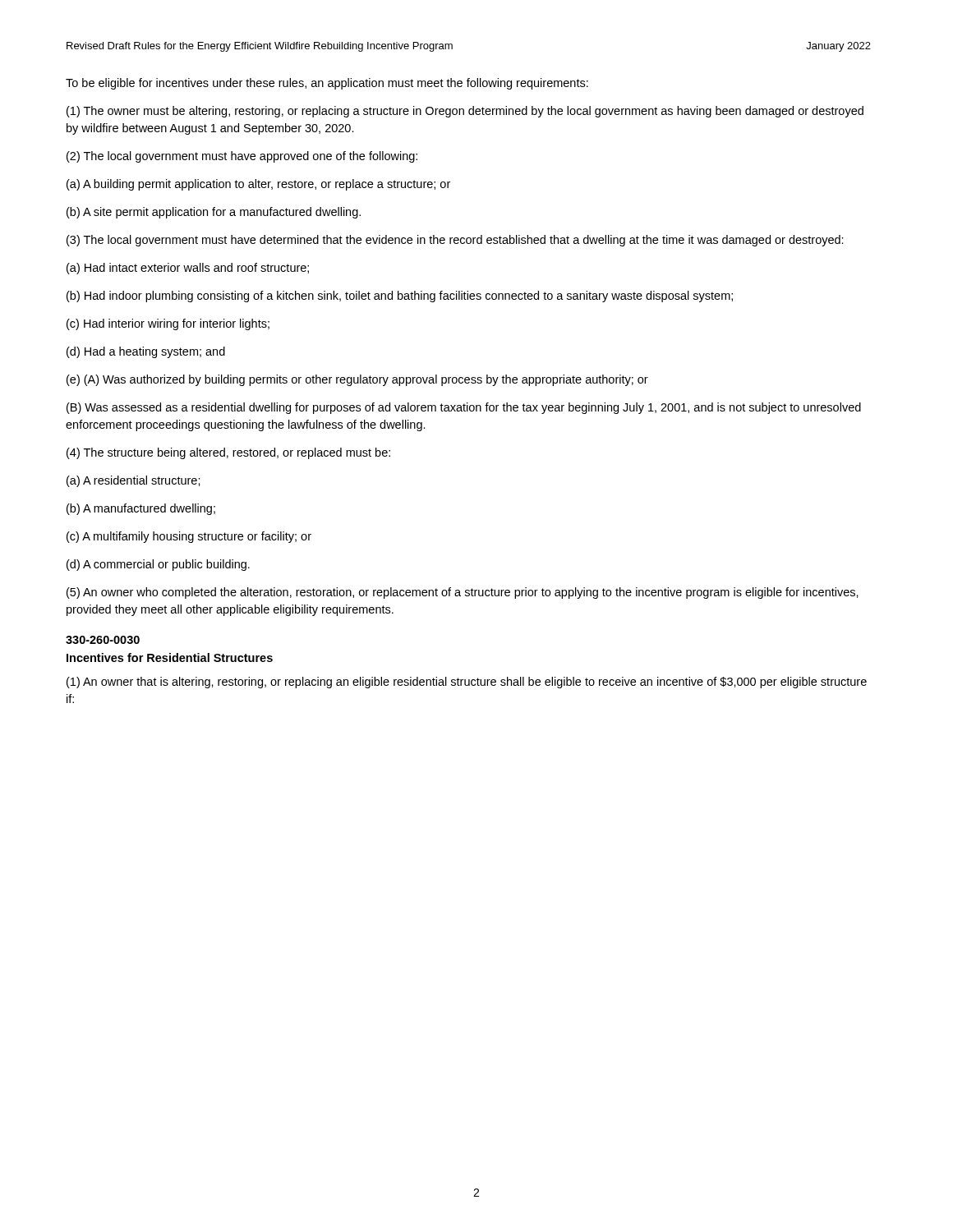Select the list item that reads "(5) An owner who completed"
This screenshot has width=953, height=1232.
pos(462,601)
